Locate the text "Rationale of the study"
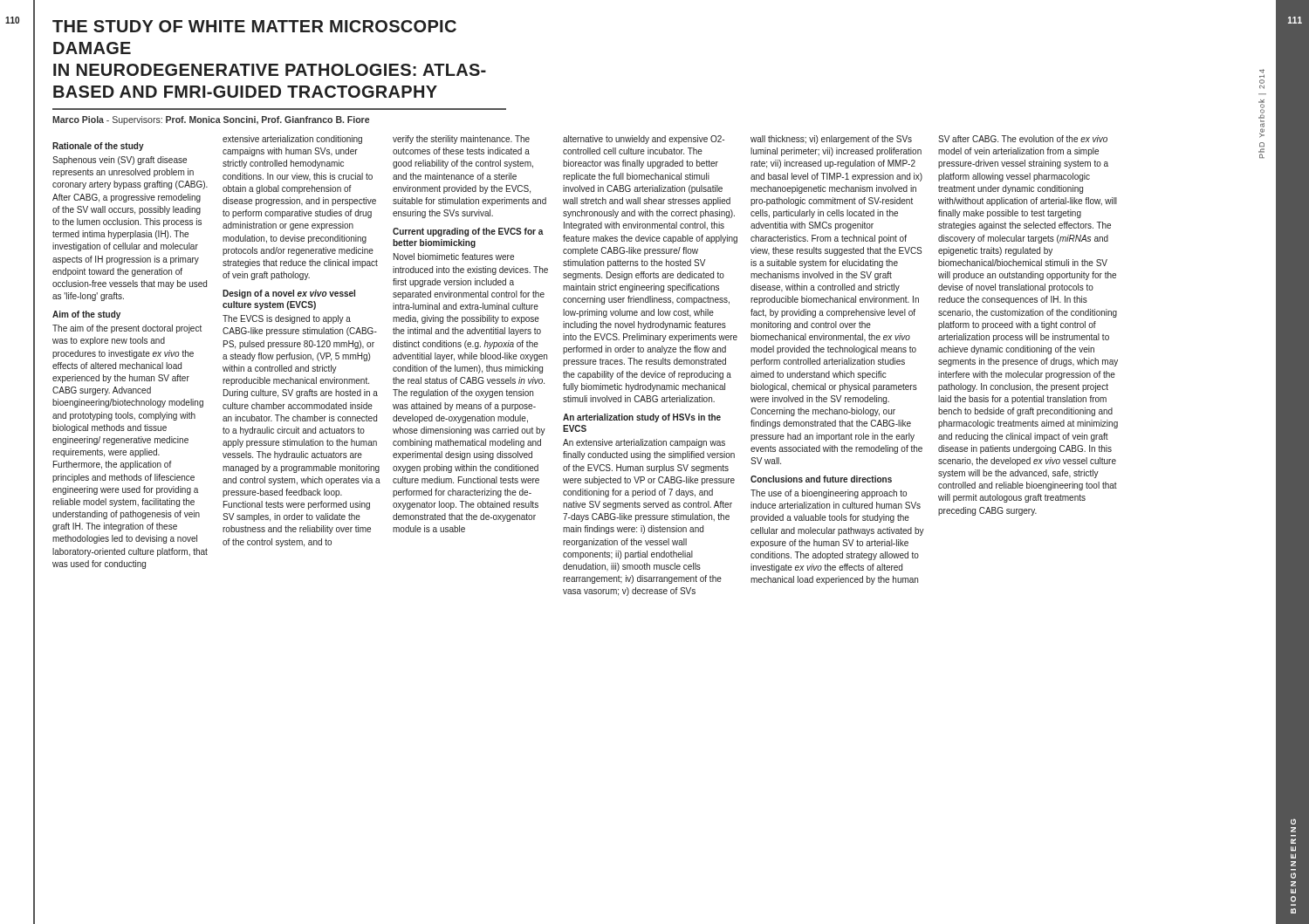The image size is (1309, 924). click(98, 146)
